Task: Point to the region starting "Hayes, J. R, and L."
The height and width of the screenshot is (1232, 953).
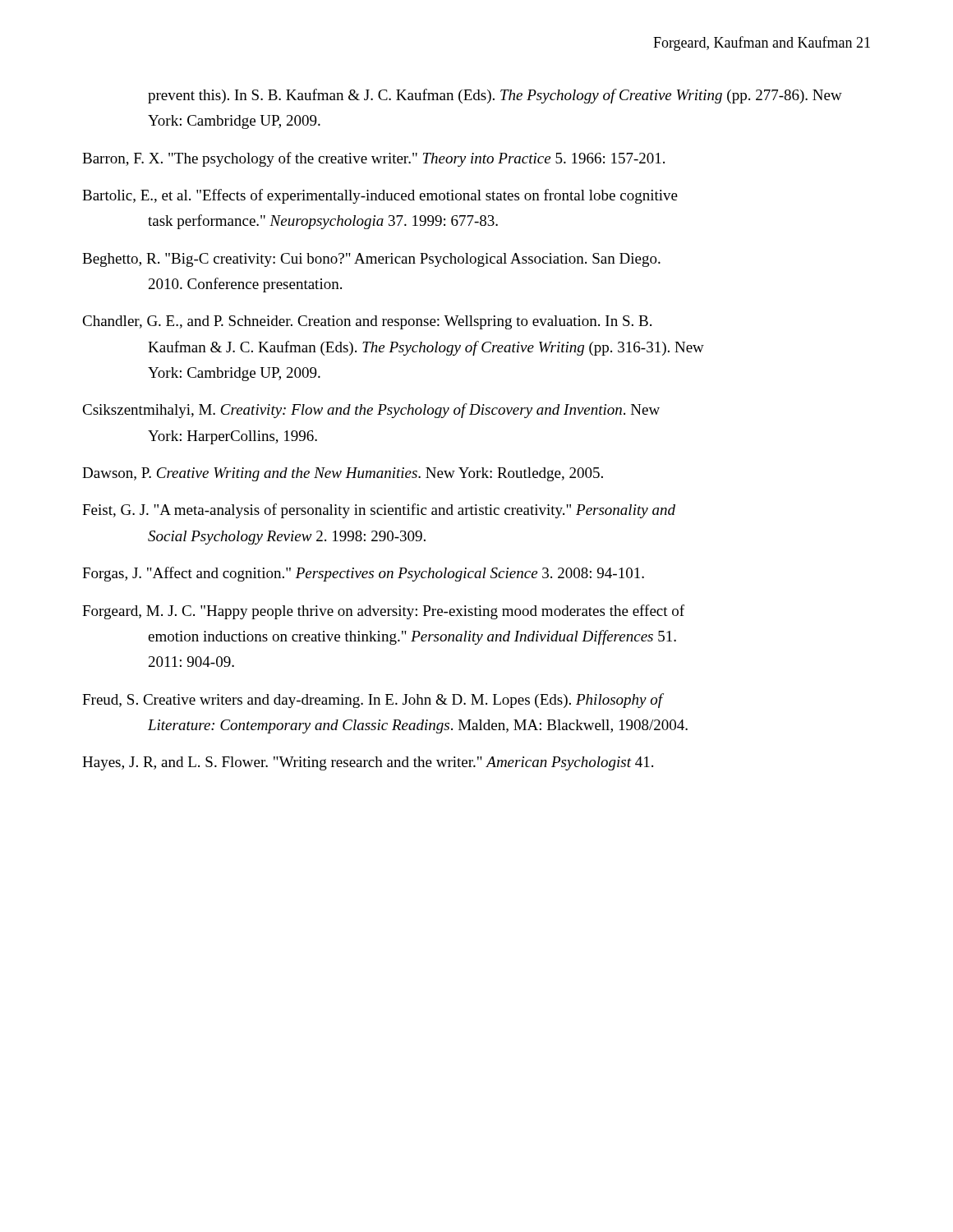Action: [368, 762]
